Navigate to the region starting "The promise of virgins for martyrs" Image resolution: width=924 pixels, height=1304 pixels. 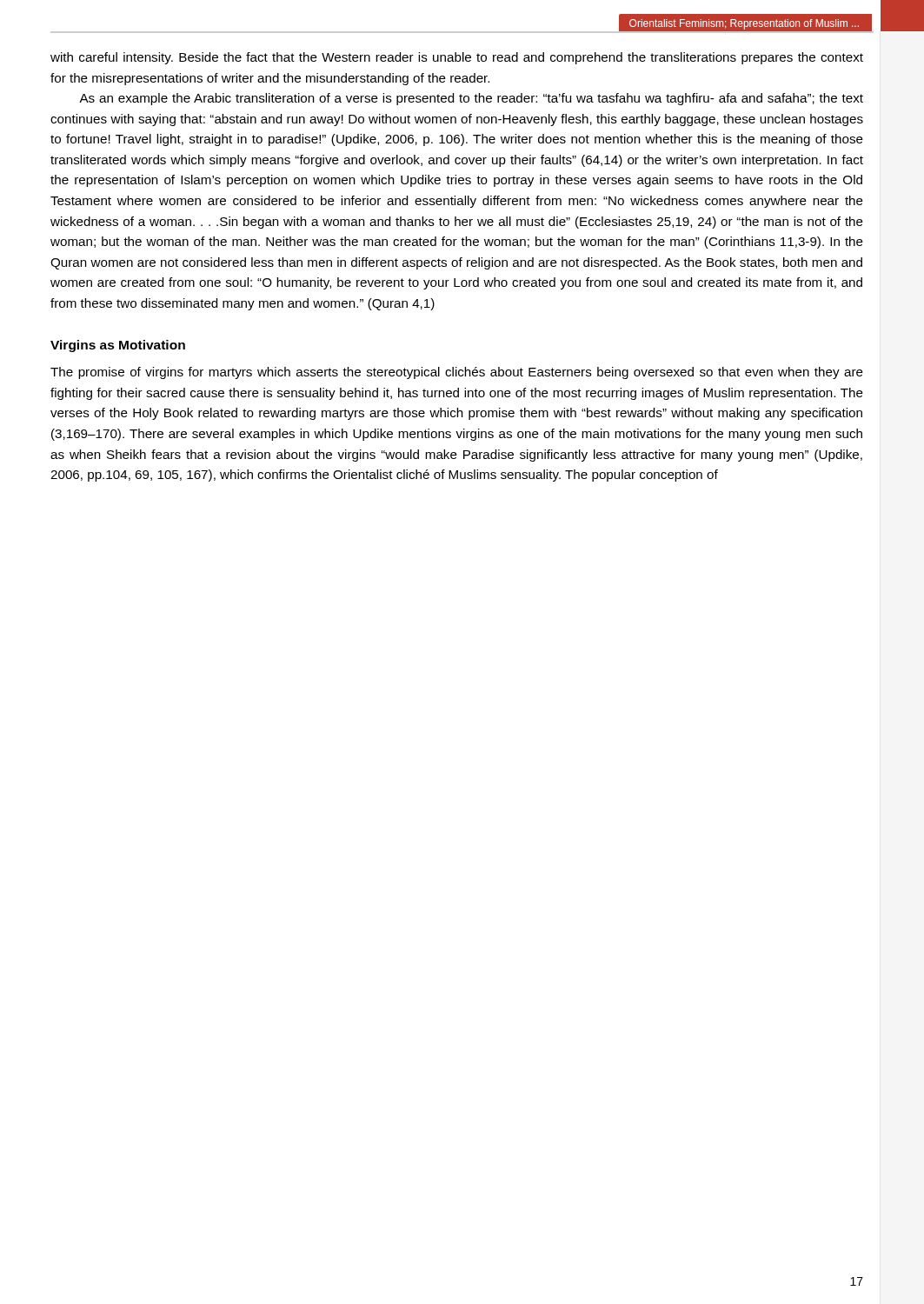pyautogui.click(x=457, y=423)
